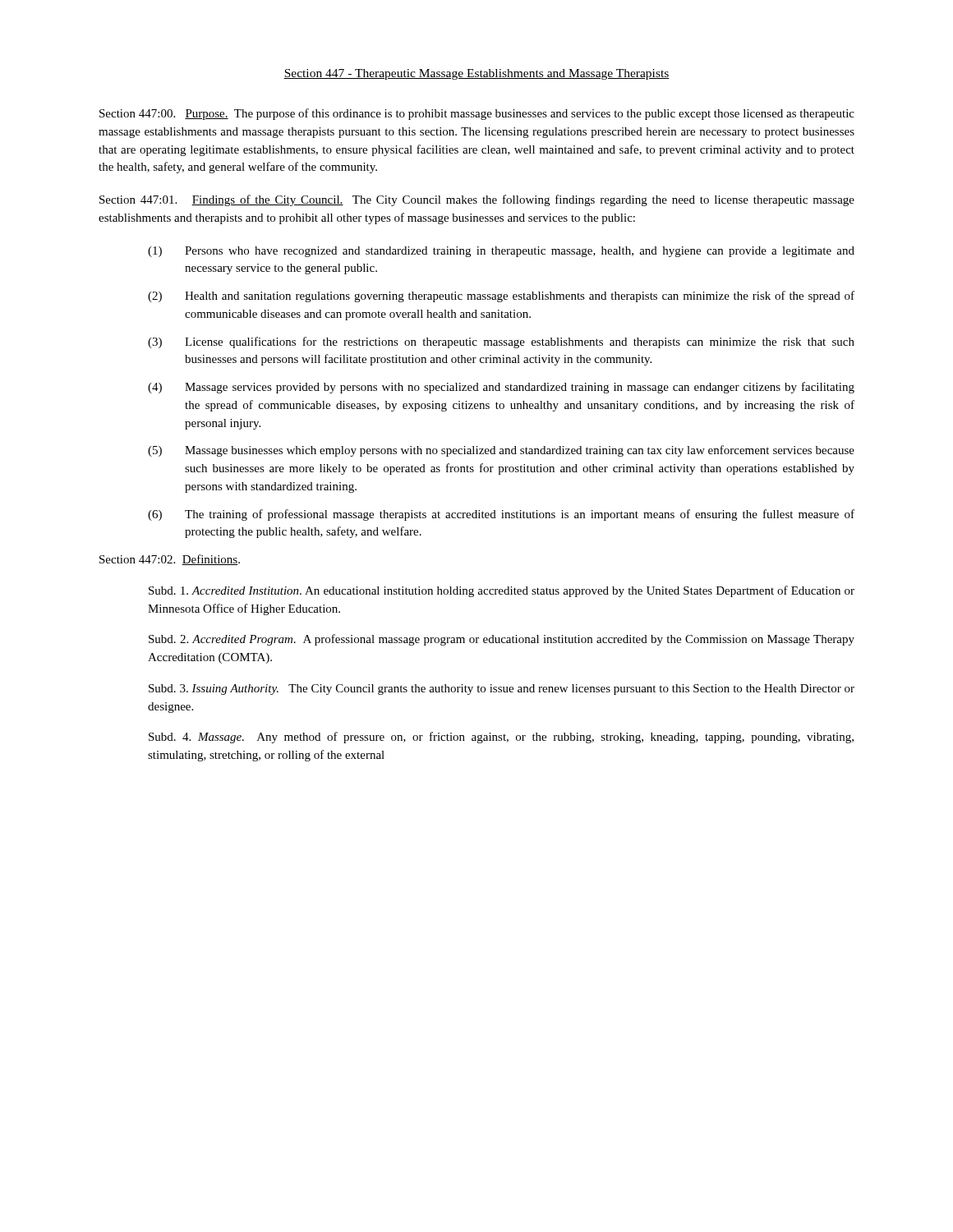
Task: Point to the text starting "(3) License qualifications for the restrictions"
Action: click(x=501, y=351)
